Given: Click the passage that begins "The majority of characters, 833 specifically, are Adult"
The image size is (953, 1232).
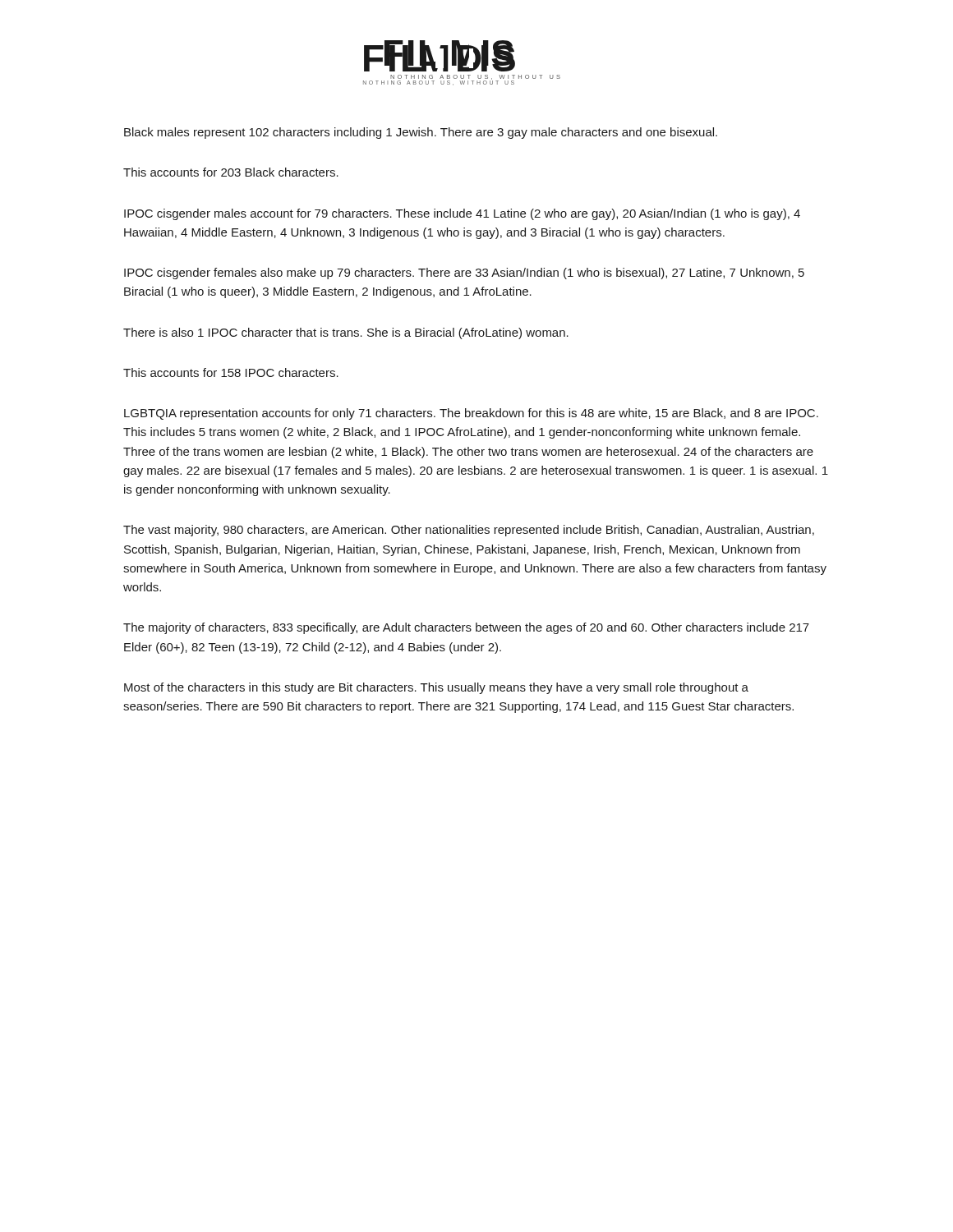Looking at the screenshot, I should (466, 637).
